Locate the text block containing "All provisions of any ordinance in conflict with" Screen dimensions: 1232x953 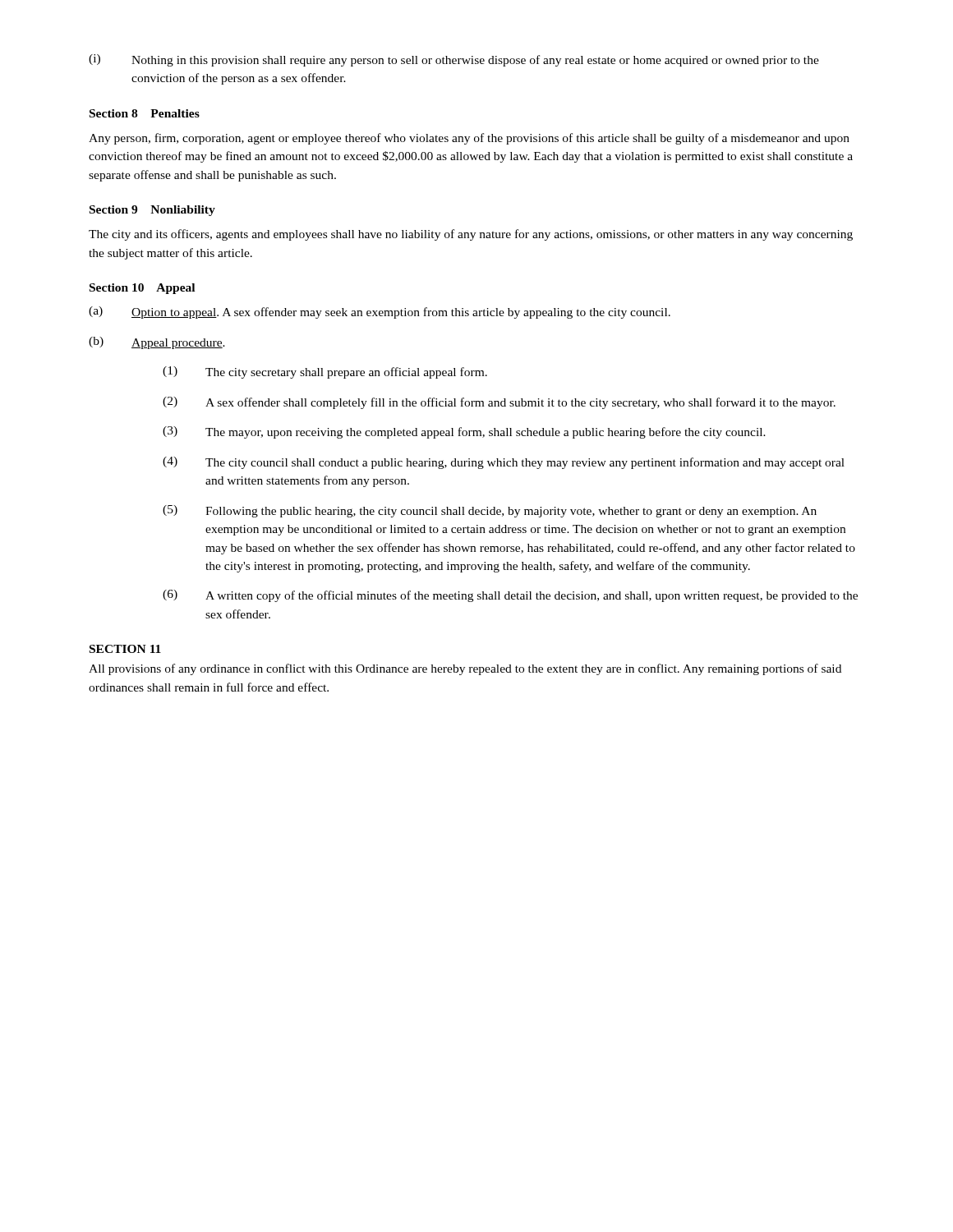(x=465, y=678)
